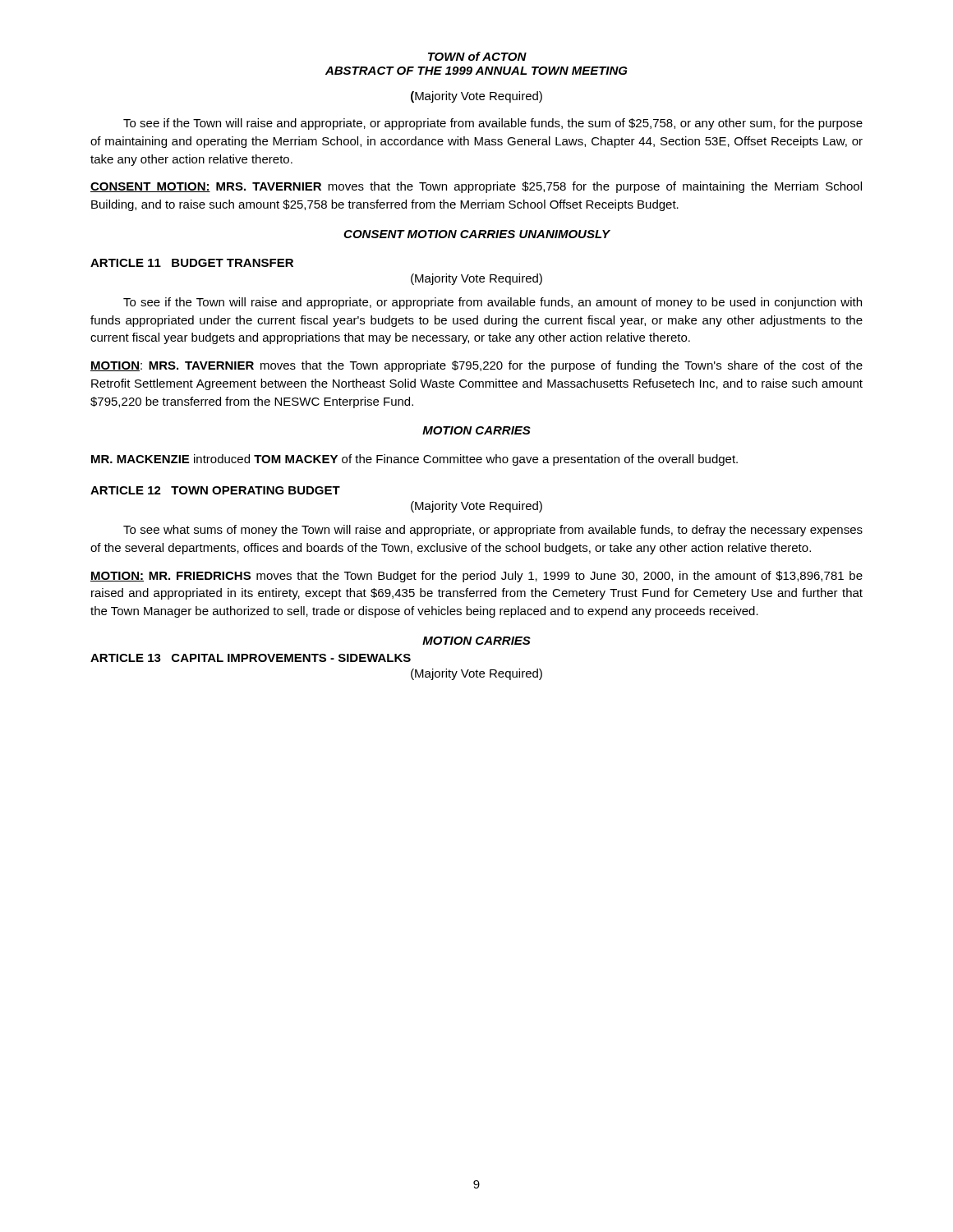The height and width of the screenshot is (1232, 953).
Task: Click on the text block starting "MOTION: MRS. TAVERNIER"
Action: tap(476, 383)
